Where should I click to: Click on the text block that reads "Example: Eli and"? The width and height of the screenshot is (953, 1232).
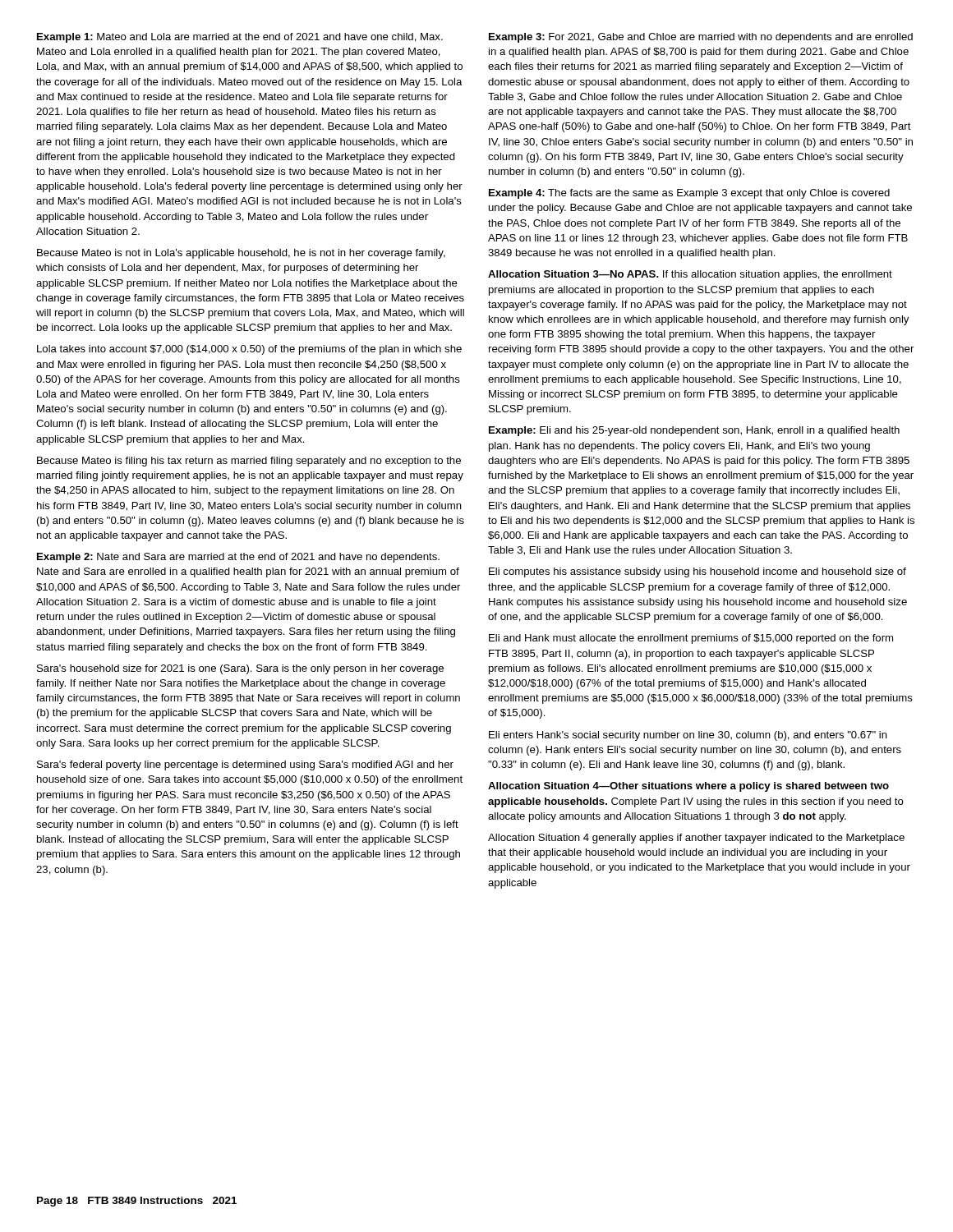point(702,491)
